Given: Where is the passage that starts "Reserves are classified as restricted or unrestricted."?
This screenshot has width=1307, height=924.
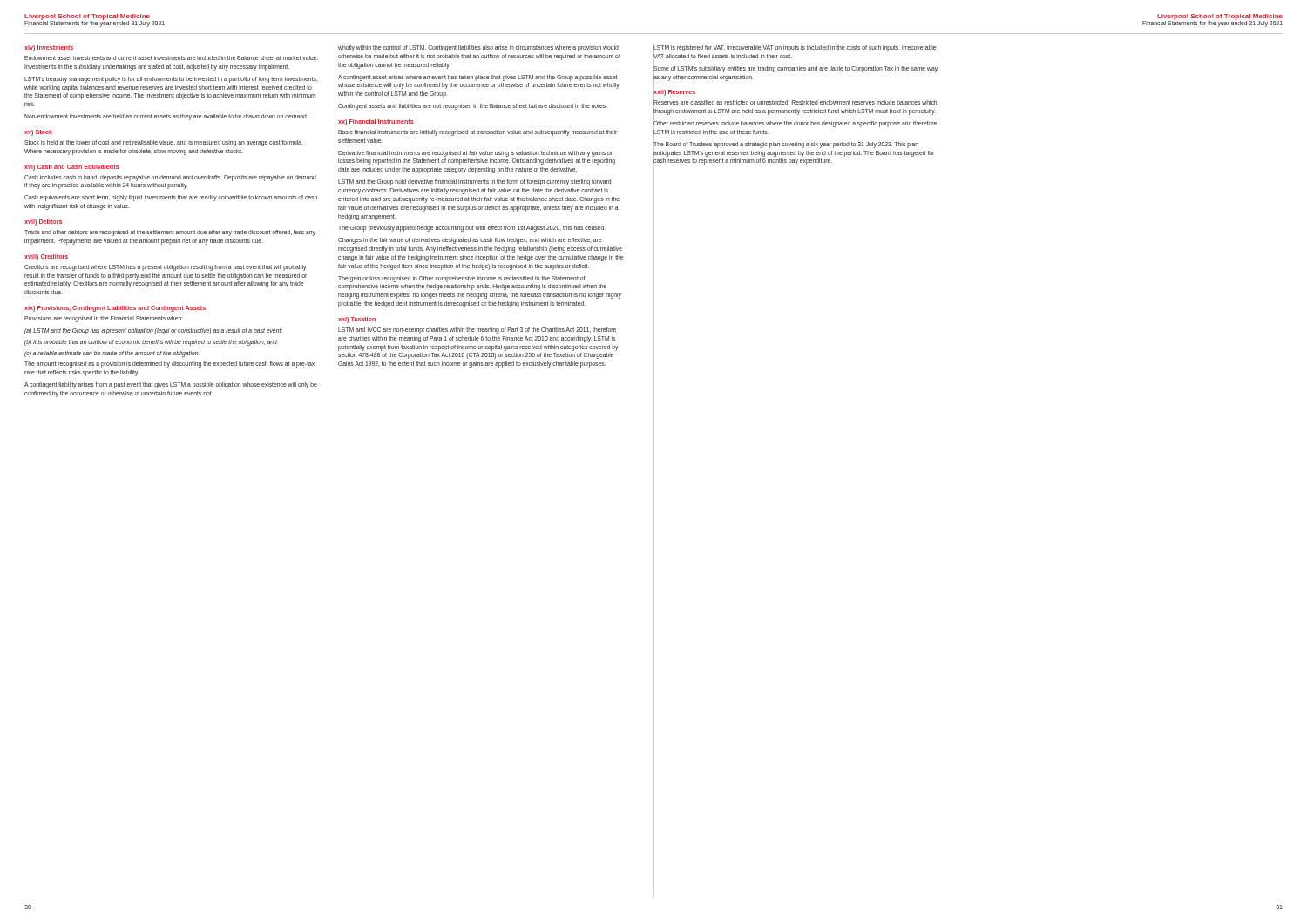Looking at the screenshot, I should [796, 107].
